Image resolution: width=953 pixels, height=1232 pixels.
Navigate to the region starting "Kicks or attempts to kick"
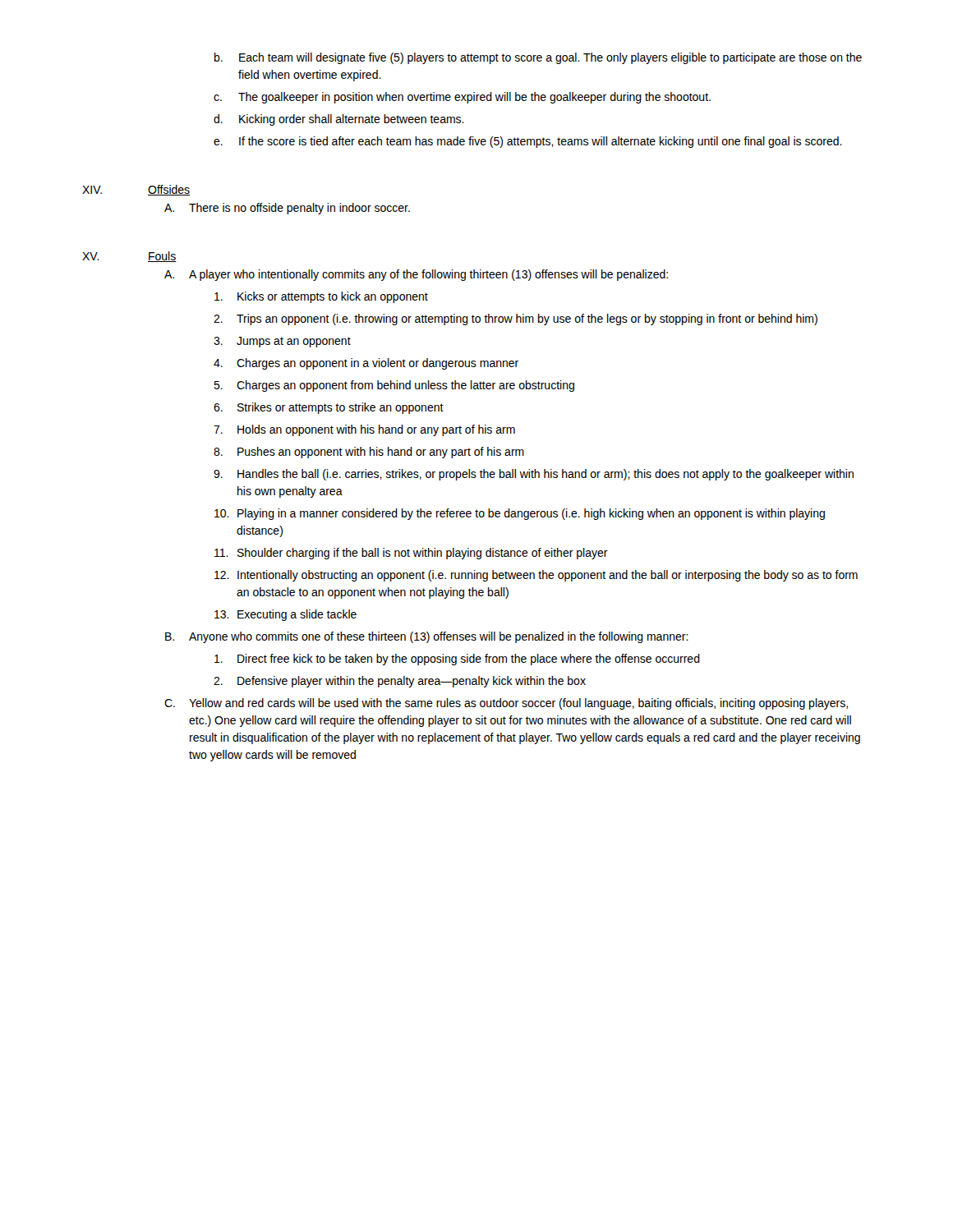tap(321, 297)
